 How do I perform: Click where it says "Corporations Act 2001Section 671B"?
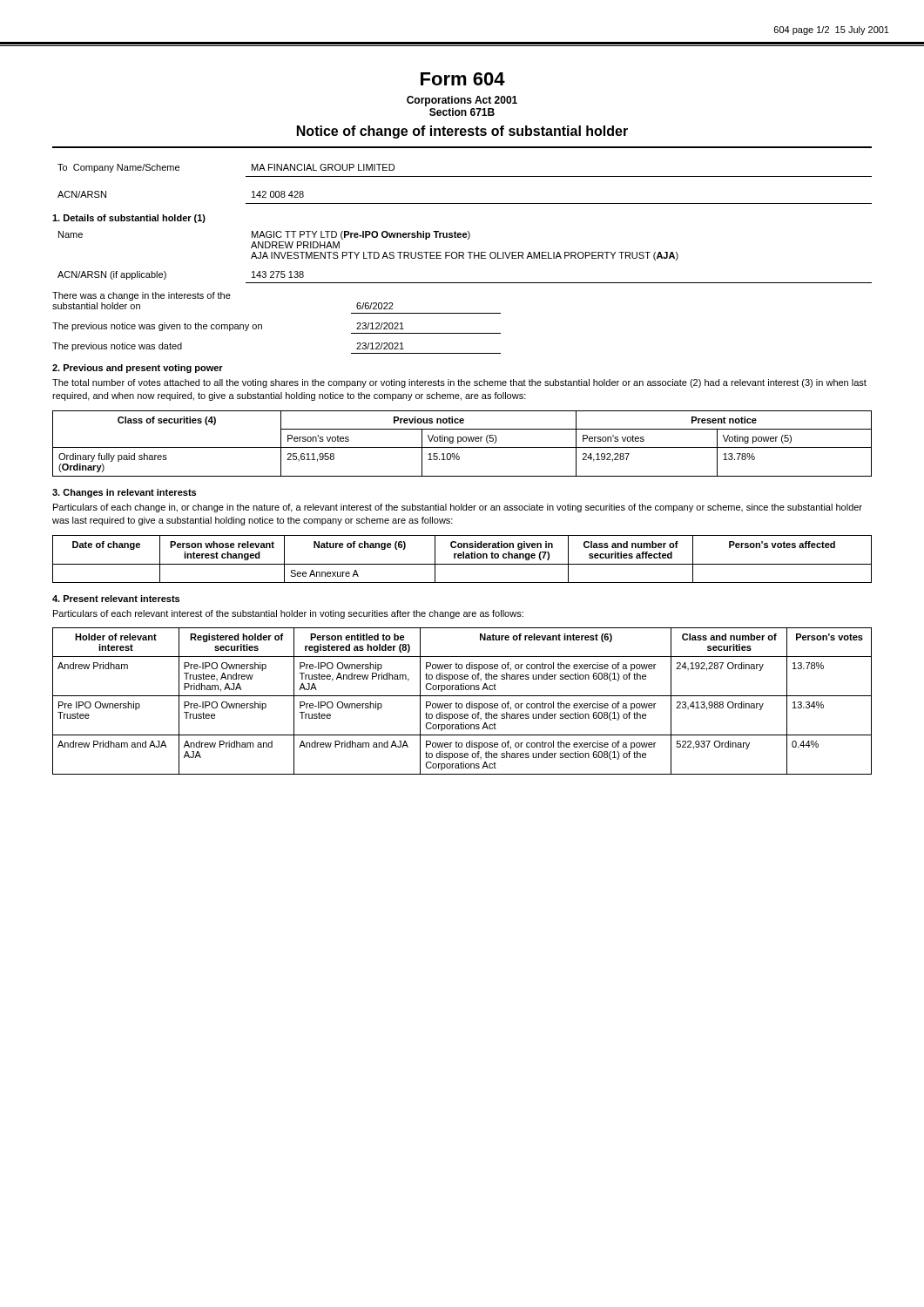(462, 106)
